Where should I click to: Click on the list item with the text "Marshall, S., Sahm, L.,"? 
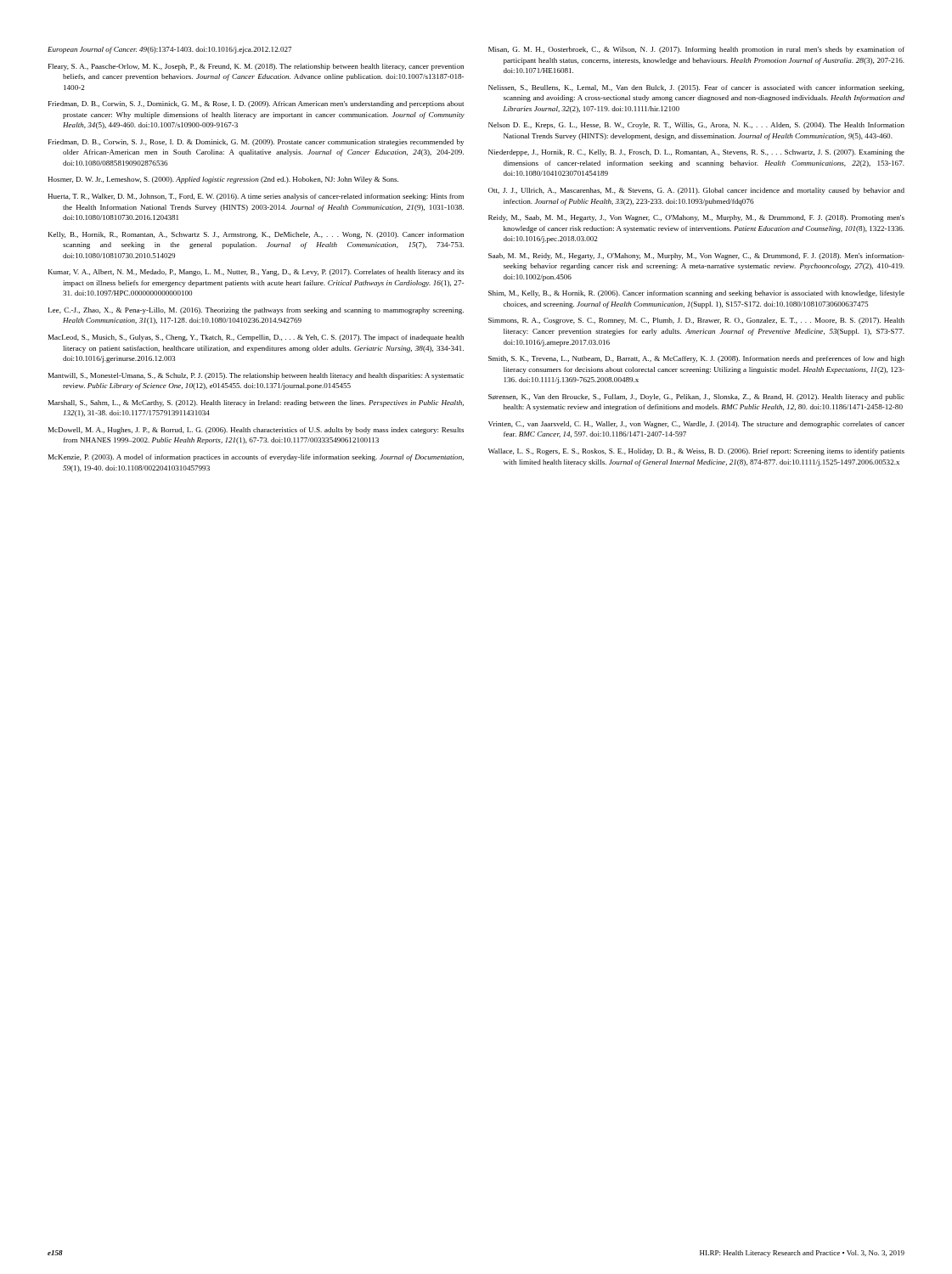(256, 408)
